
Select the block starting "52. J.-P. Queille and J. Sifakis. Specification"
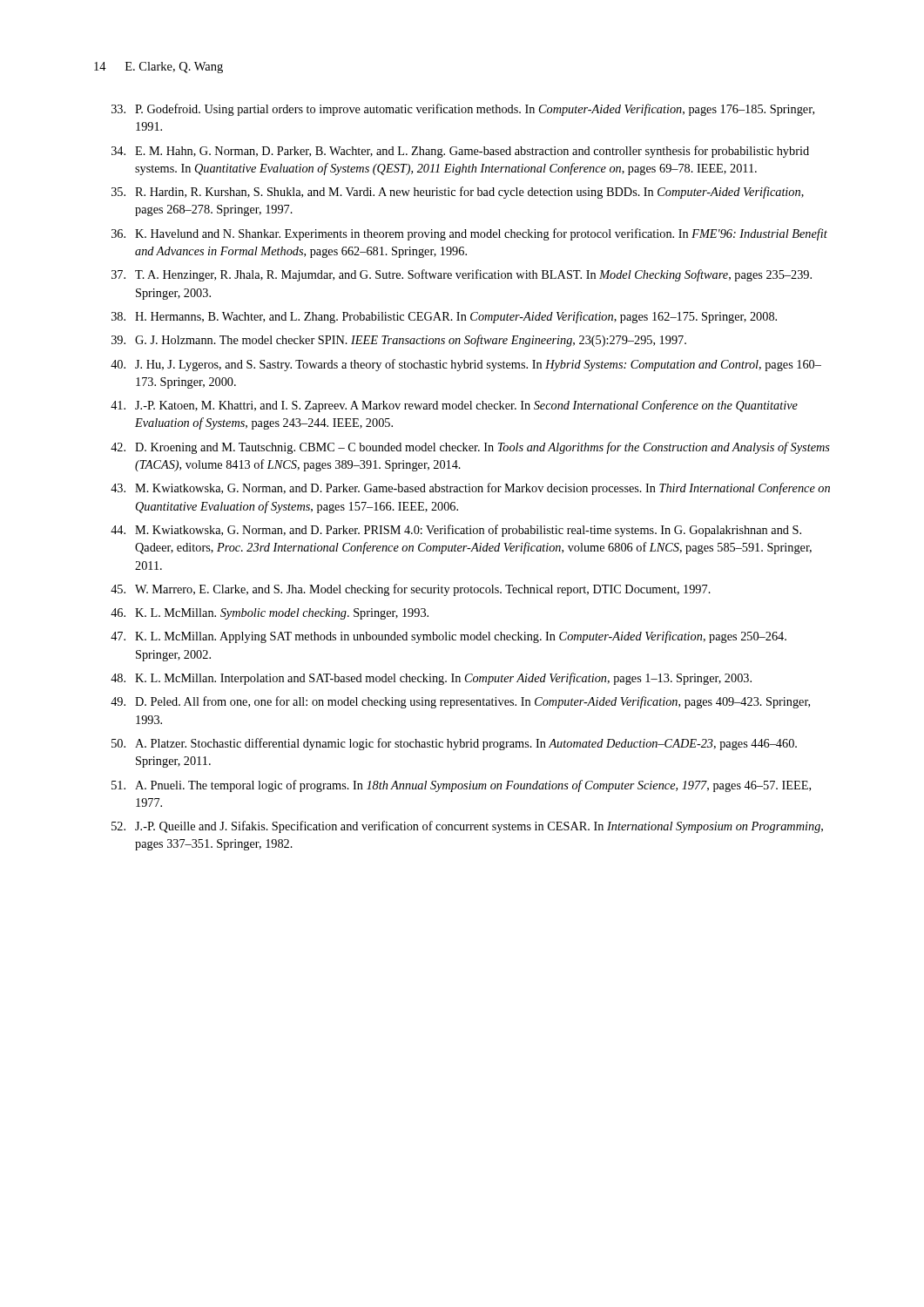point(462,835)
